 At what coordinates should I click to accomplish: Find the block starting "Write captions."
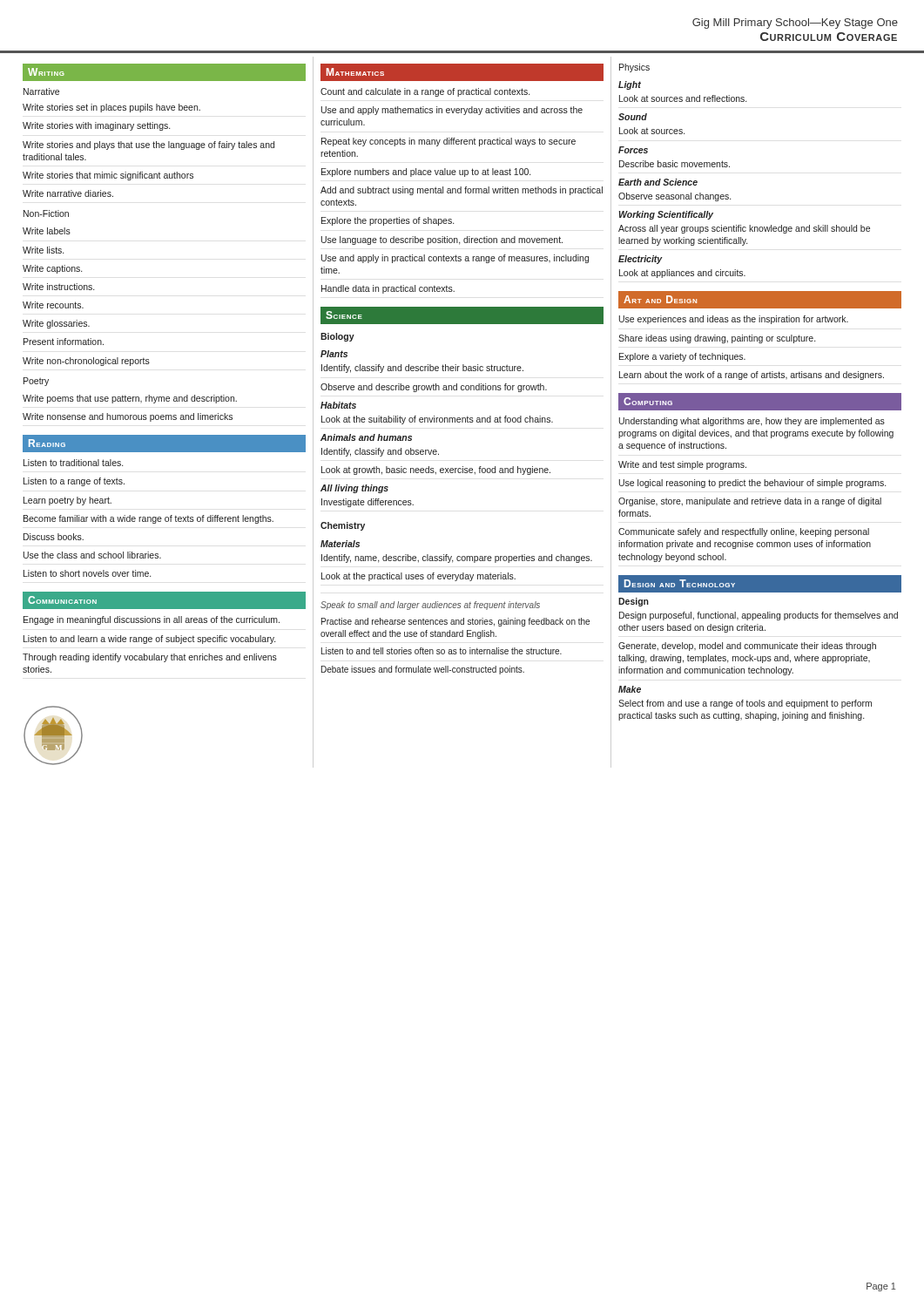coord(53,268)
